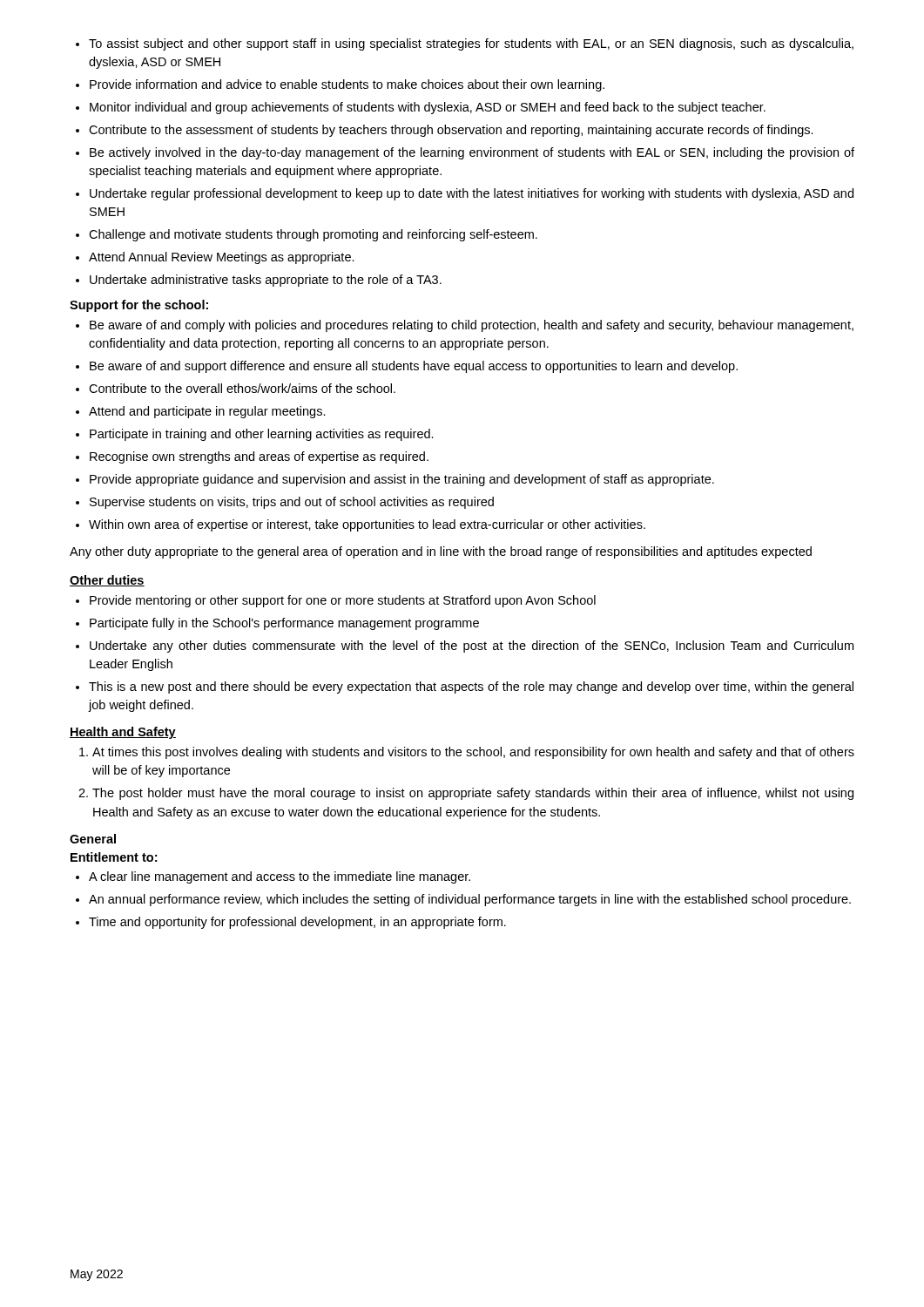924x1307 pixels.
Task: Locate the region starting "Undertake administrative tasks"
Action: coord(266,281)
